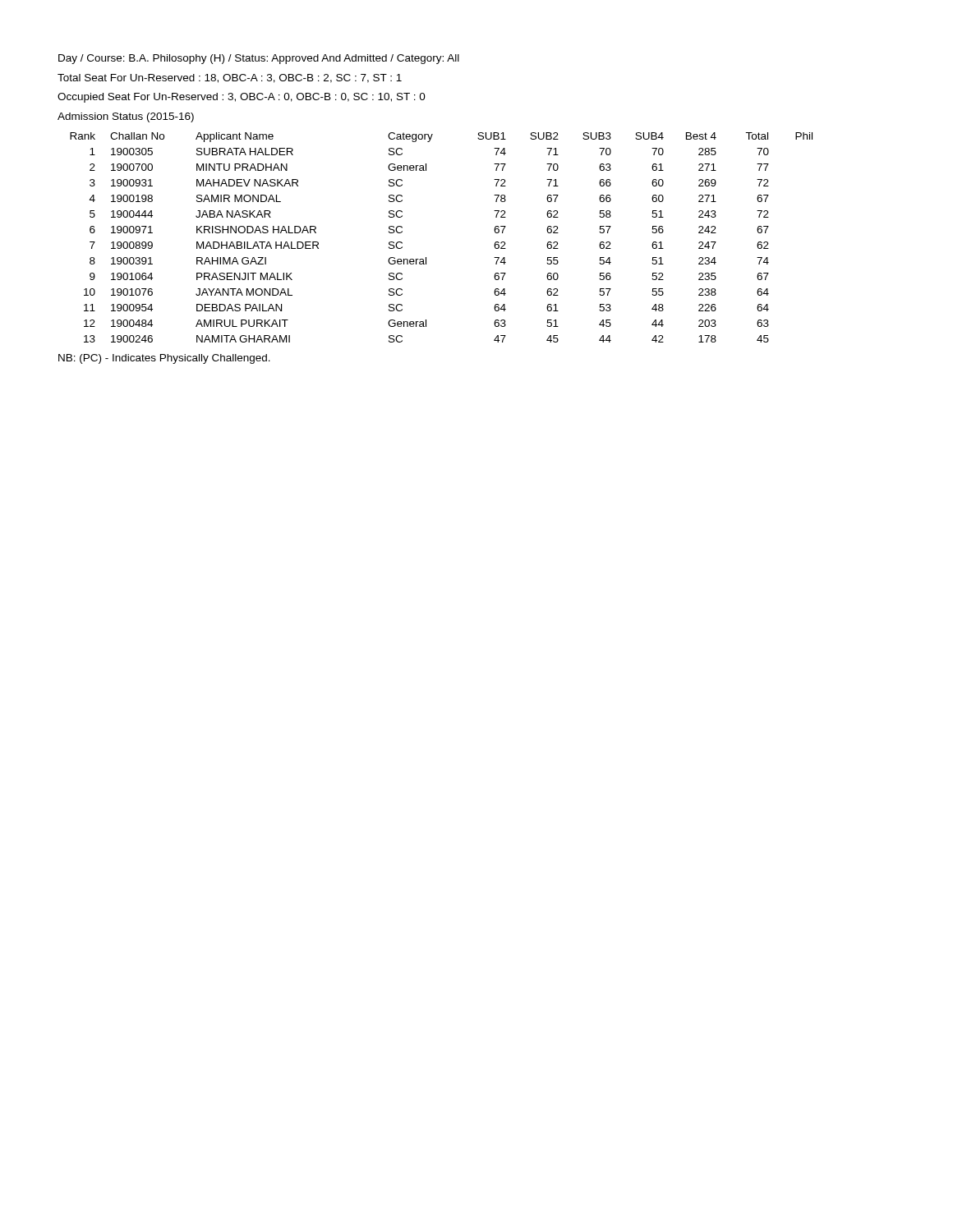Click the table
Screen dimensions: 1232x953
(476, 238)
